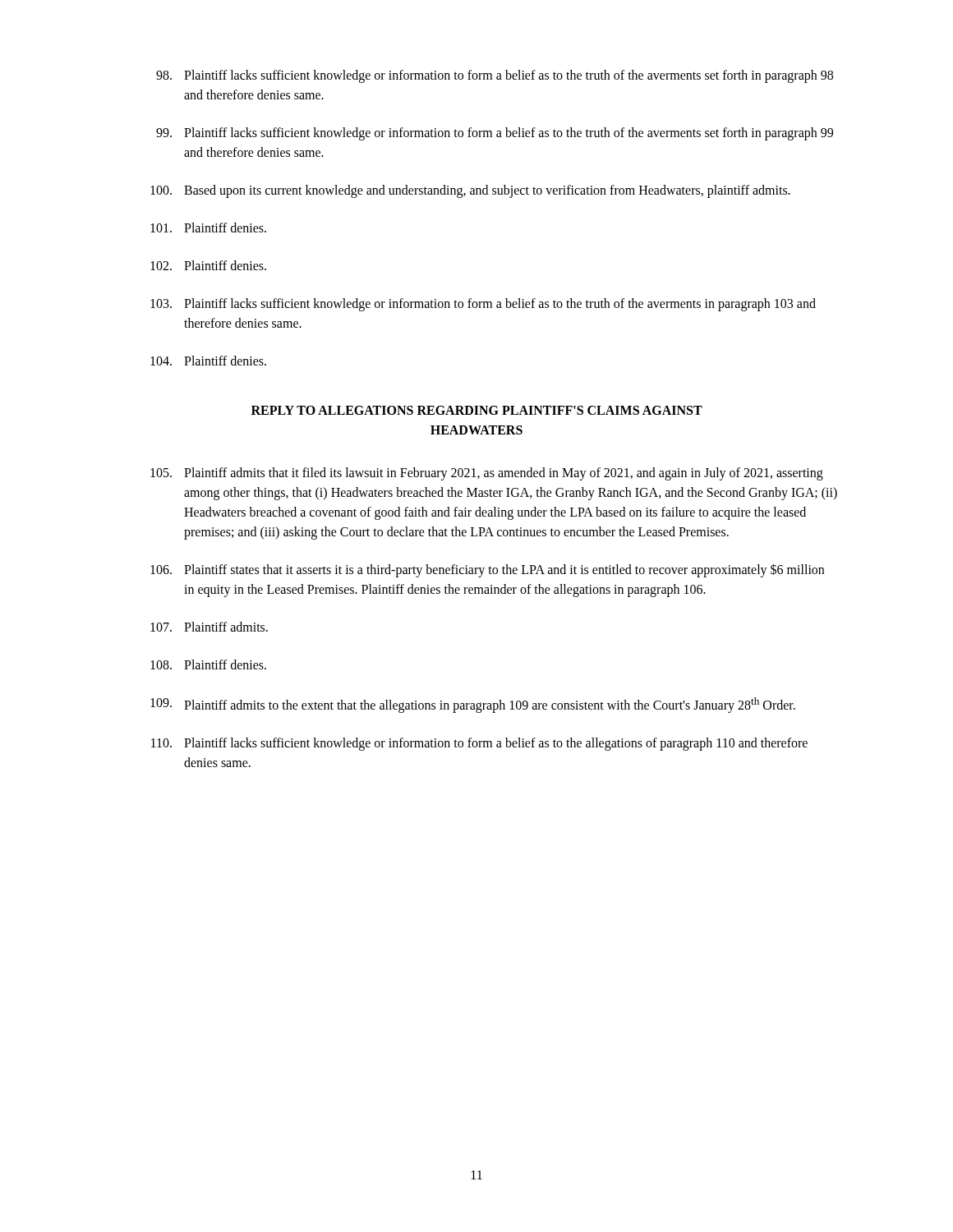953x1232 pixels.
Task: Where is the passage that starts "99. Plaintiff lacks sufficient"?
Action: pos(476,143)
